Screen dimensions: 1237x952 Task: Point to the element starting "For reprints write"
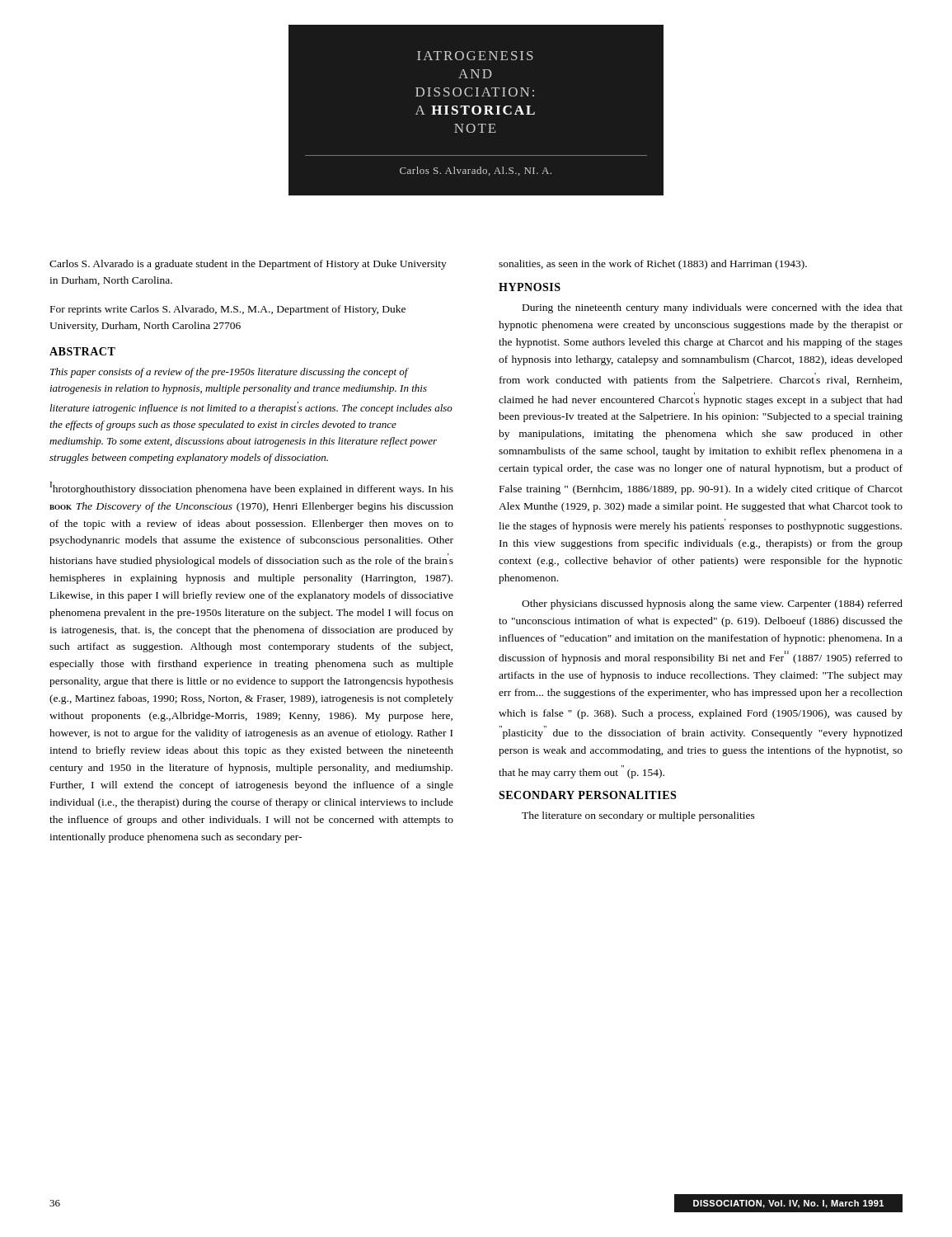click(x=228, y=317)
